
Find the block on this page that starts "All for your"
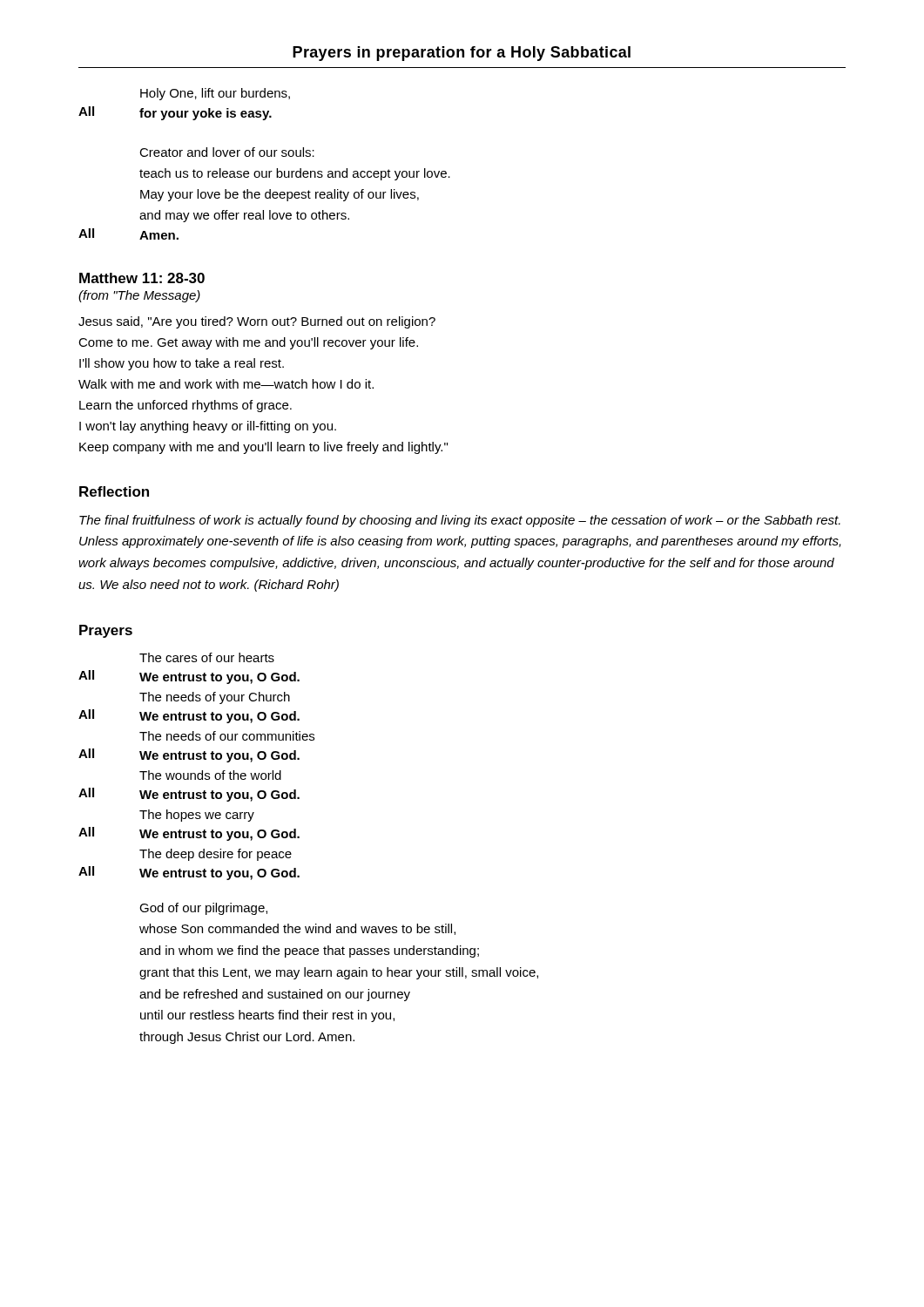(175, 113)
